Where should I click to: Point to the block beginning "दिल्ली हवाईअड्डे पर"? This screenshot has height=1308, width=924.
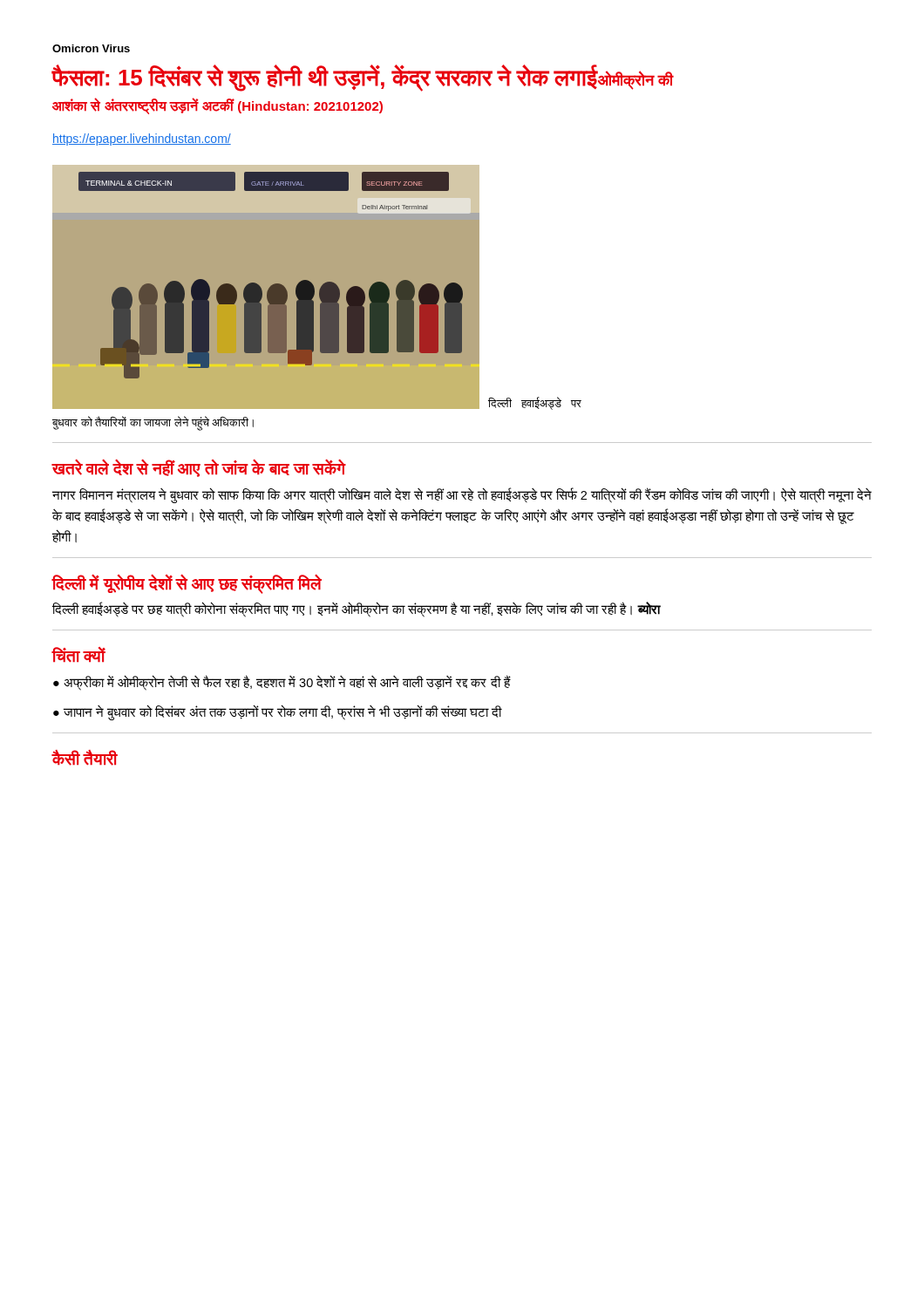[356, 610]
